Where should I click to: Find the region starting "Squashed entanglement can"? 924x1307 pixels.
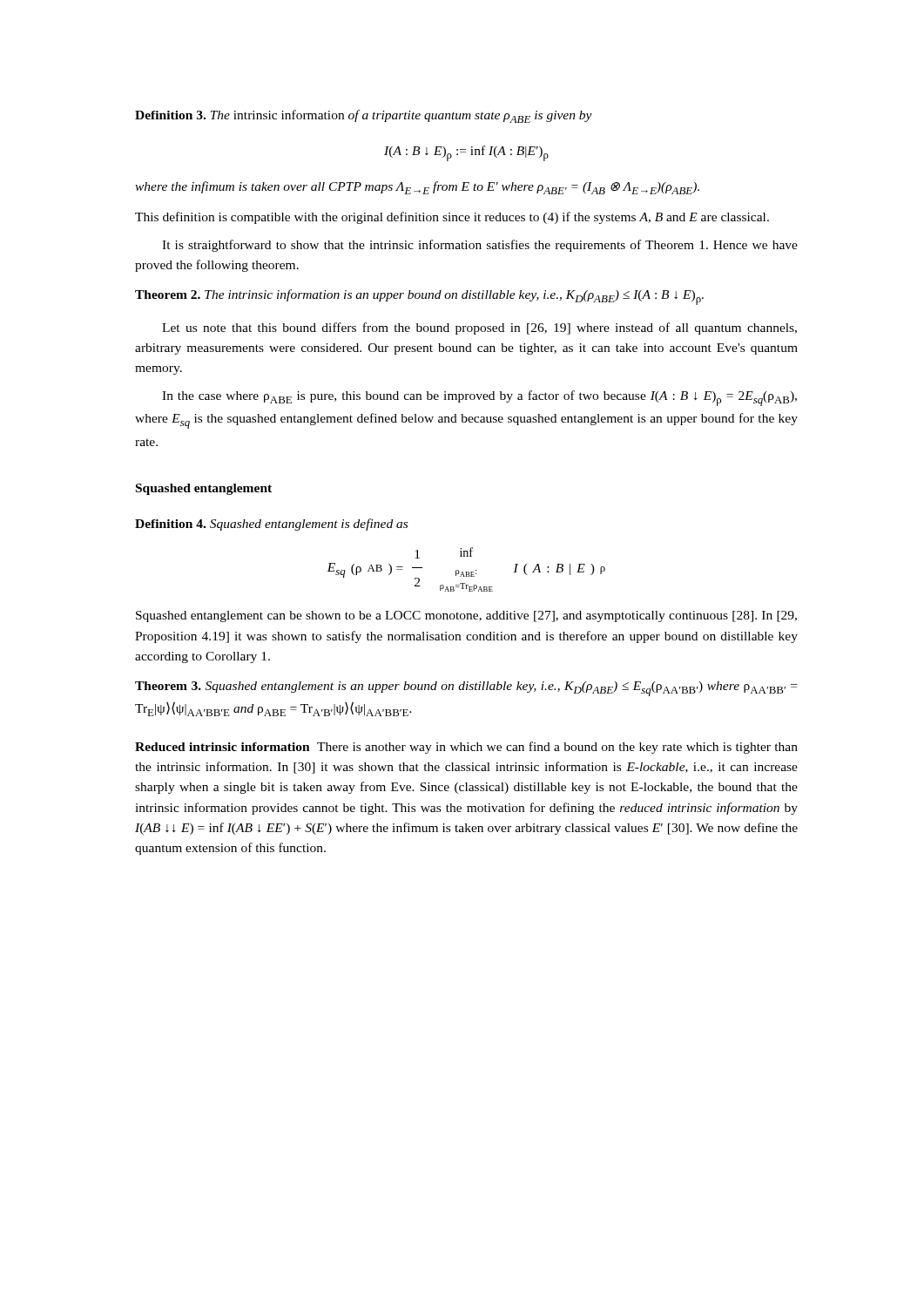[x=466, y=635]
